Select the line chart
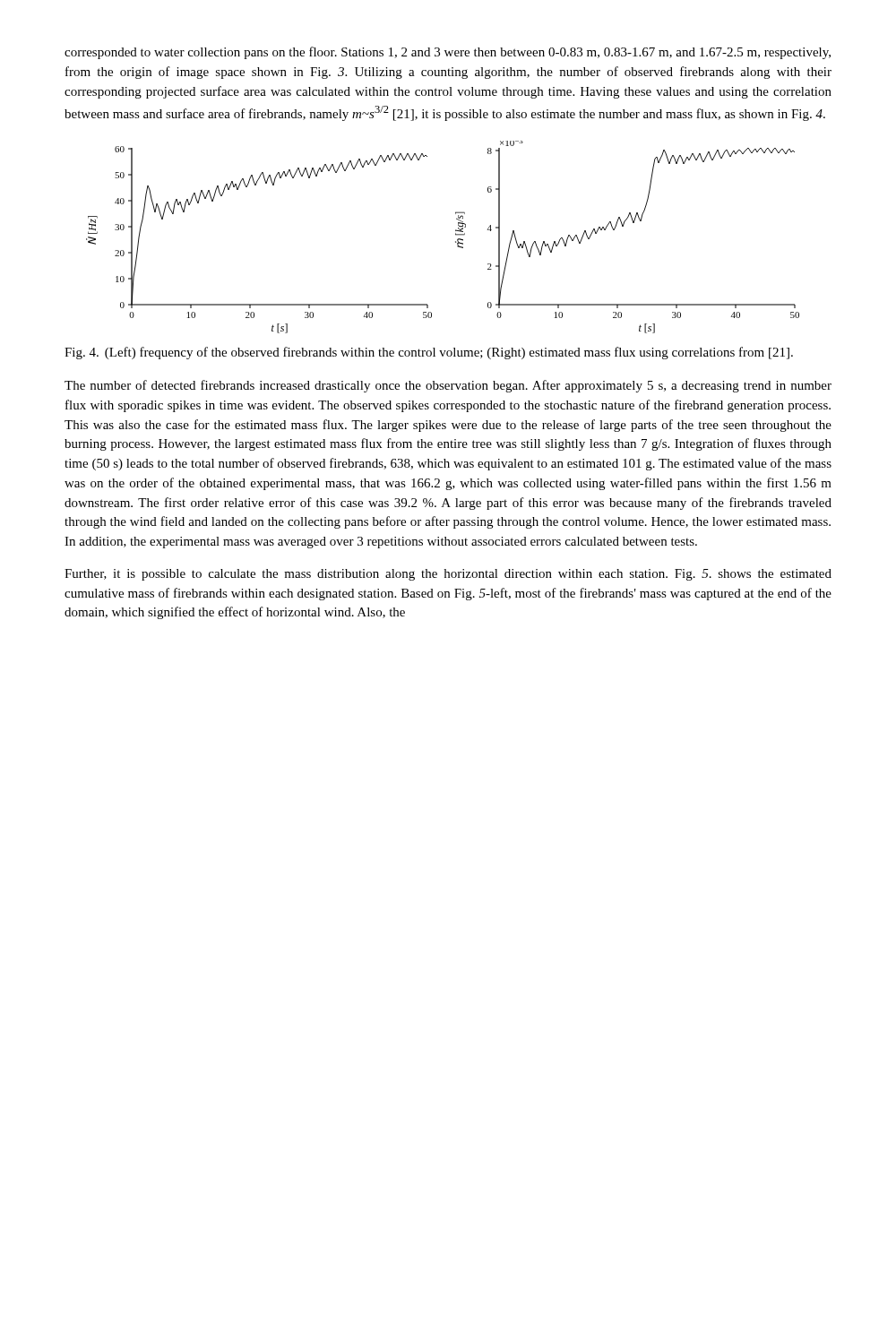Screen dimensions: 1344x896 point(448,239)
